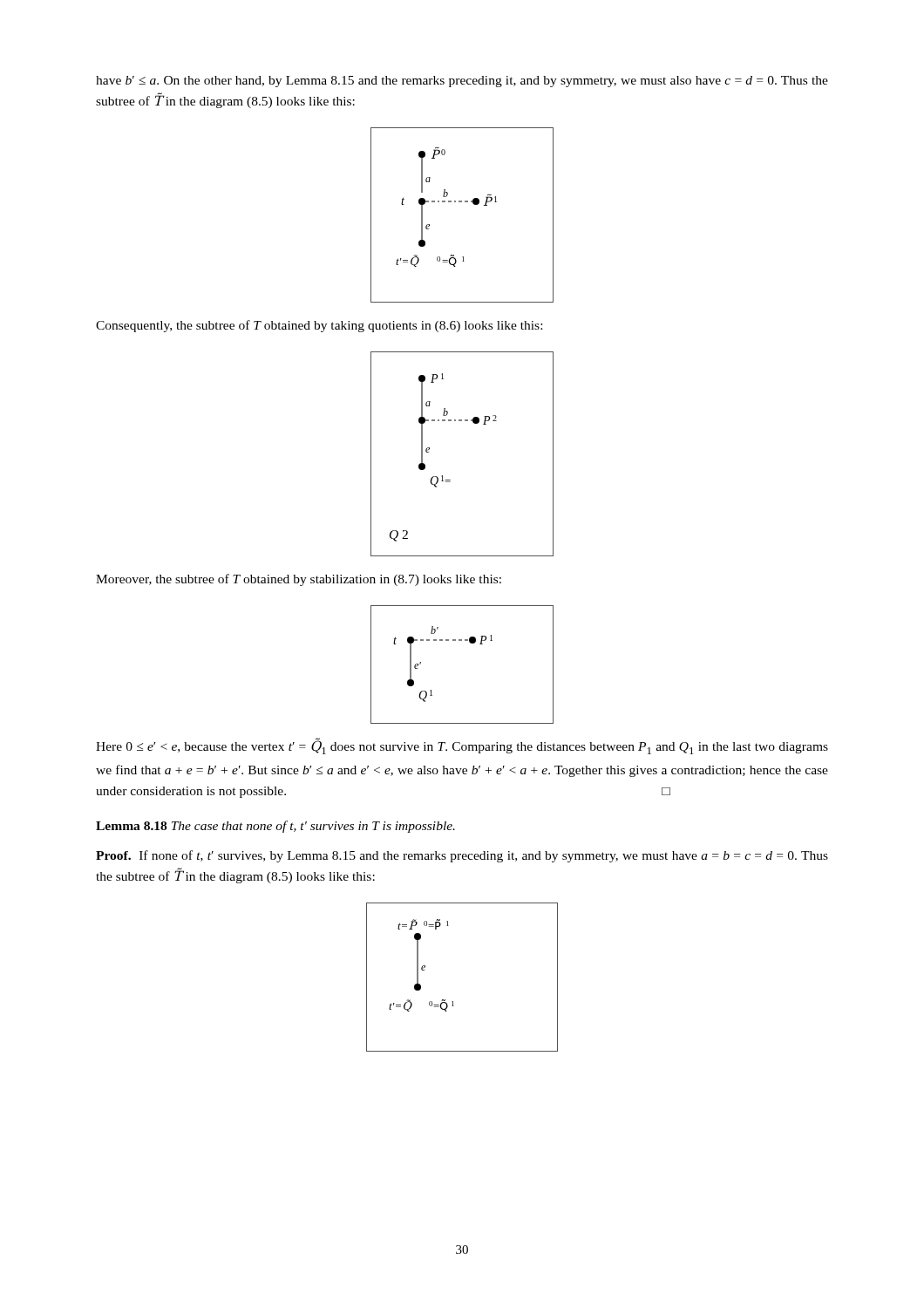Point to the text block starting "Consequently, the subtree of T"
The width and height of the screenshot is (924, 1308).
pos(320,325)
